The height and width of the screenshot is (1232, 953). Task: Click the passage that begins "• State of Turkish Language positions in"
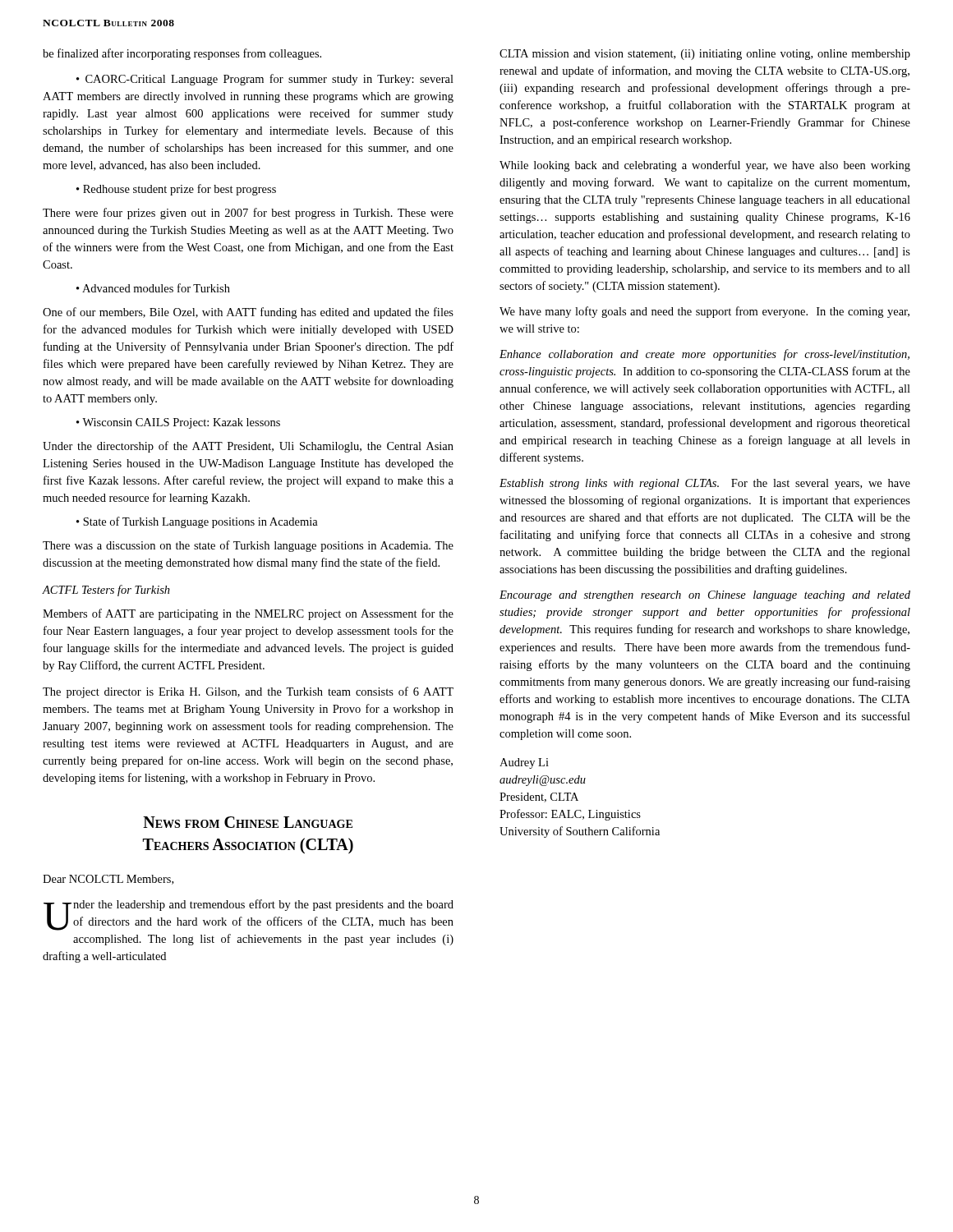pos(248,543)
